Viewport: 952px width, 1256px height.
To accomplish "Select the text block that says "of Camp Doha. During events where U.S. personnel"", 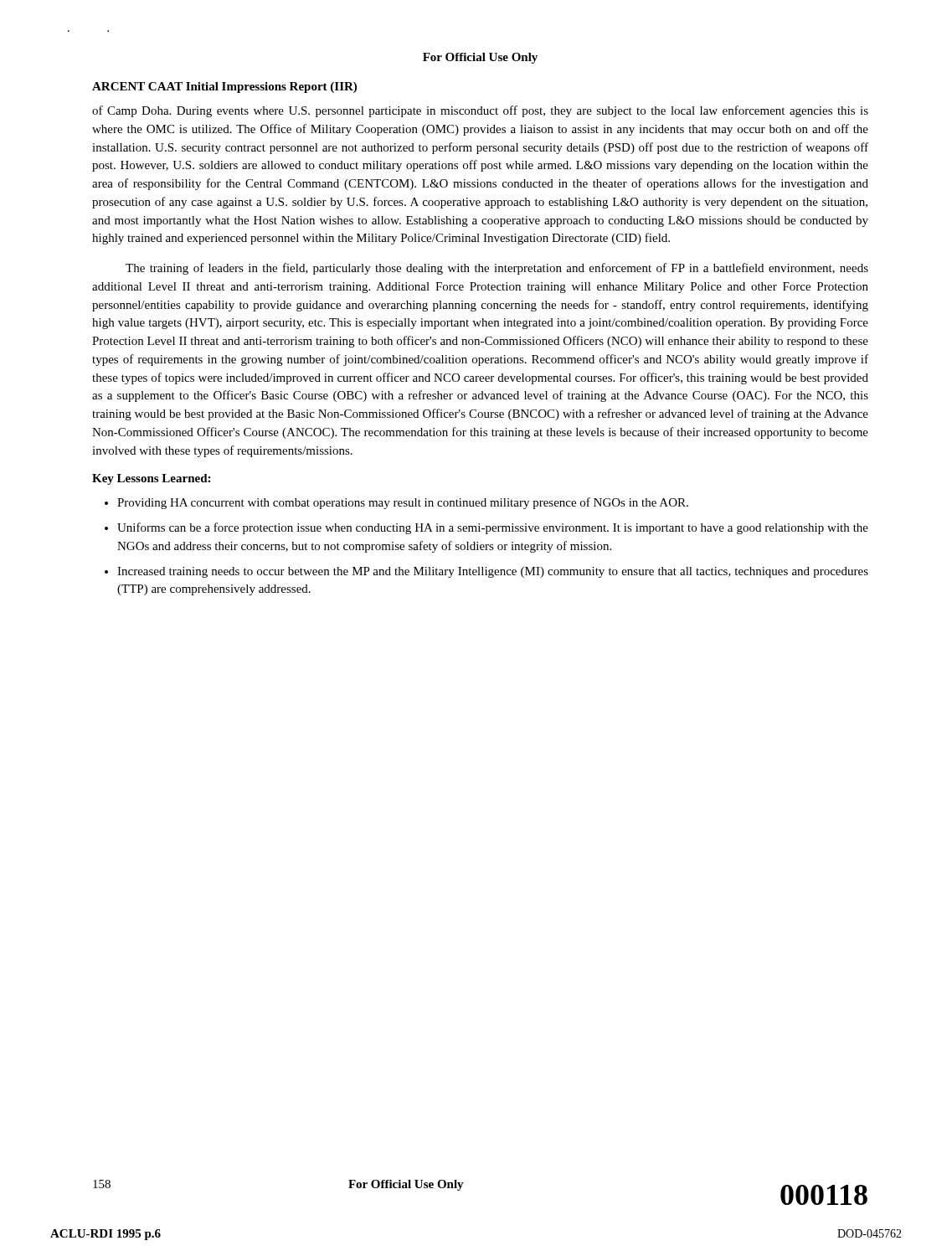I will click(480, 174).
